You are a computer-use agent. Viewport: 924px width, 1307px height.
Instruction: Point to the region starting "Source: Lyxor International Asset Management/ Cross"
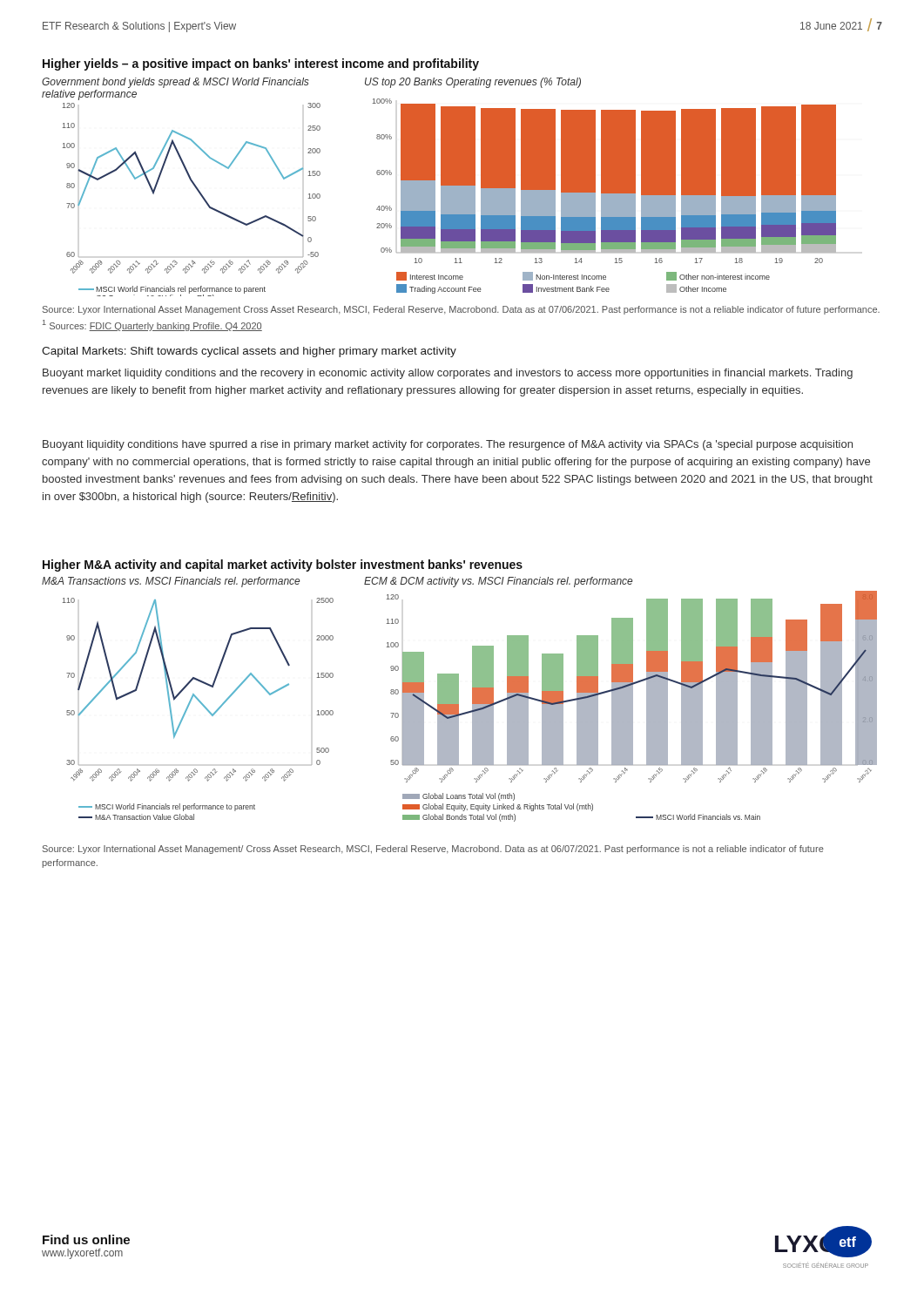click(x=433, y=856)
